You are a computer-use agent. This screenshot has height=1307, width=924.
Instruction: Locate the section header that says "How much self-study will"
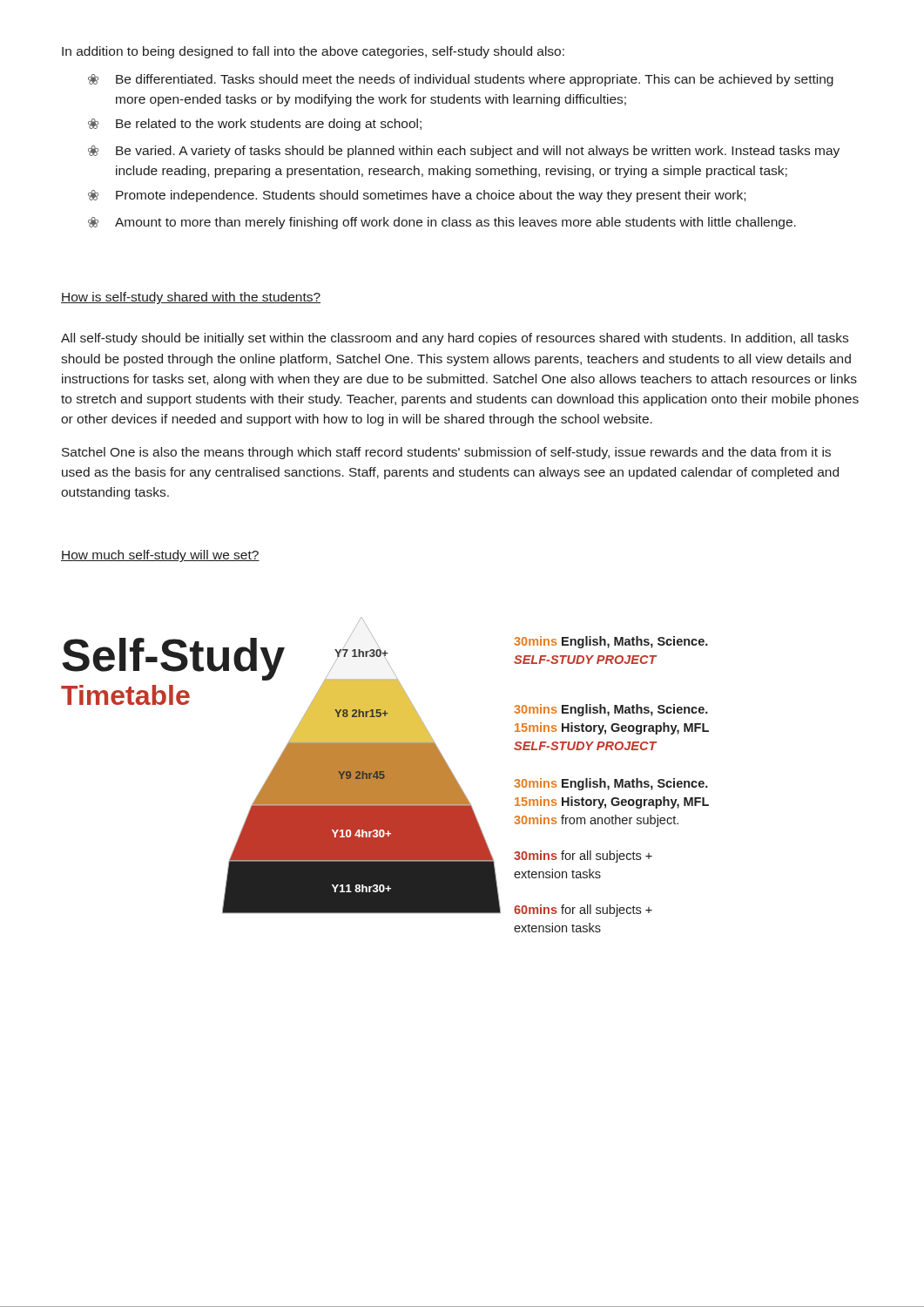(160, 555)
